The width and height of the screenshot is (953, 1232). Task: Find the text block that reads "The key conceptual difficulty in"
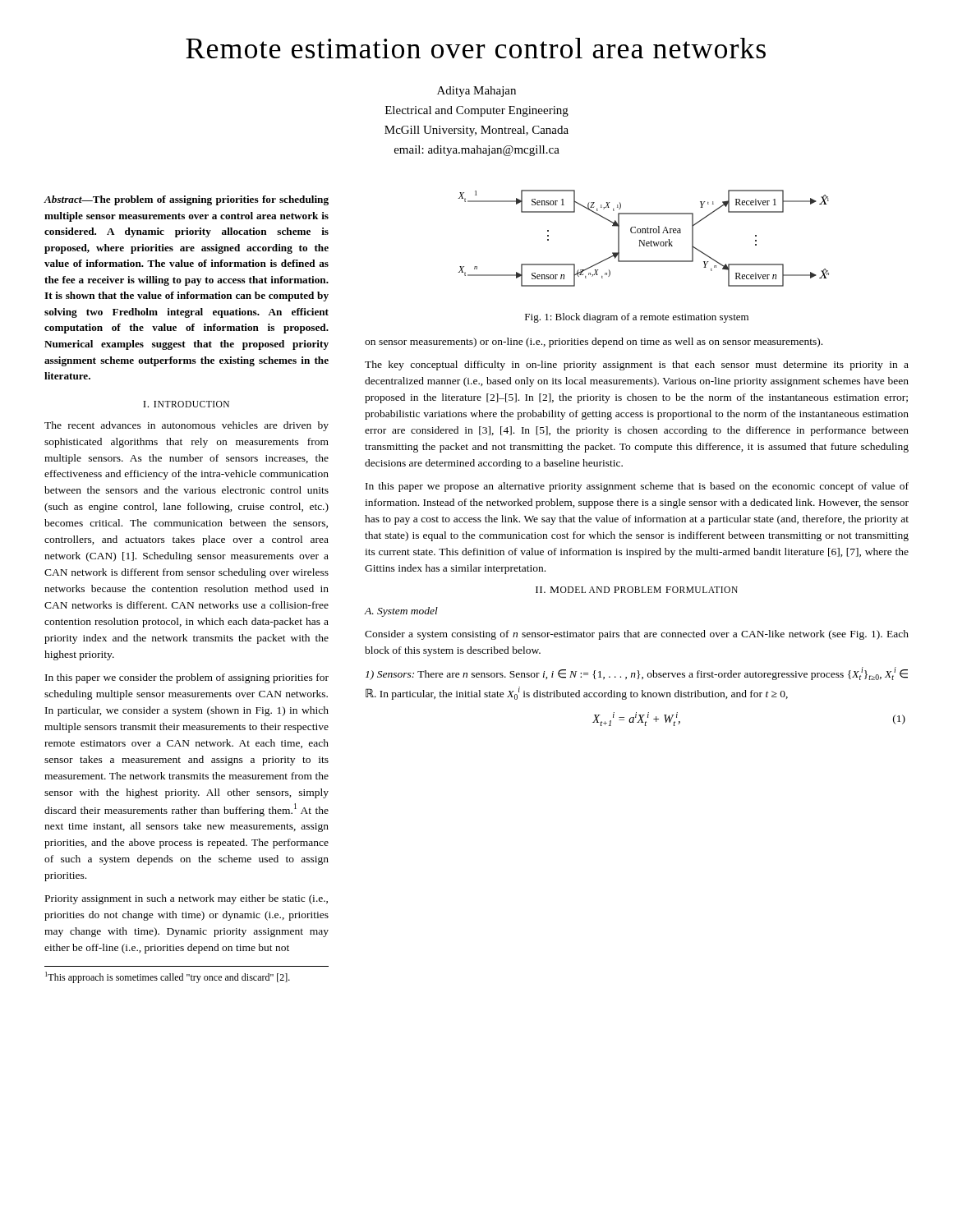pos(637,413)
